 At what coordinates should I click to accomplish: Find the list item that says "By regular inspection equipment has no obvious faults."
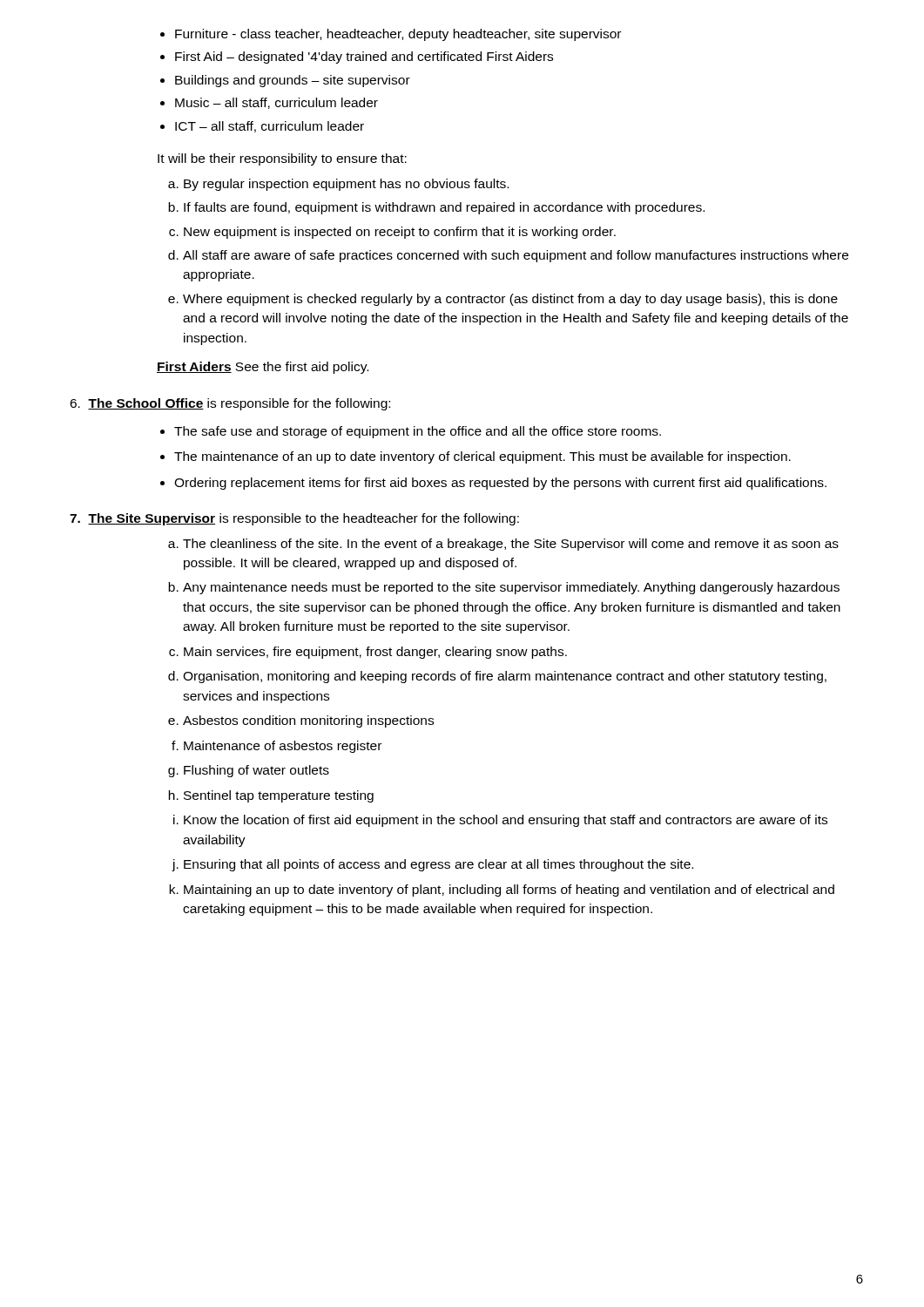pos(523,261)
